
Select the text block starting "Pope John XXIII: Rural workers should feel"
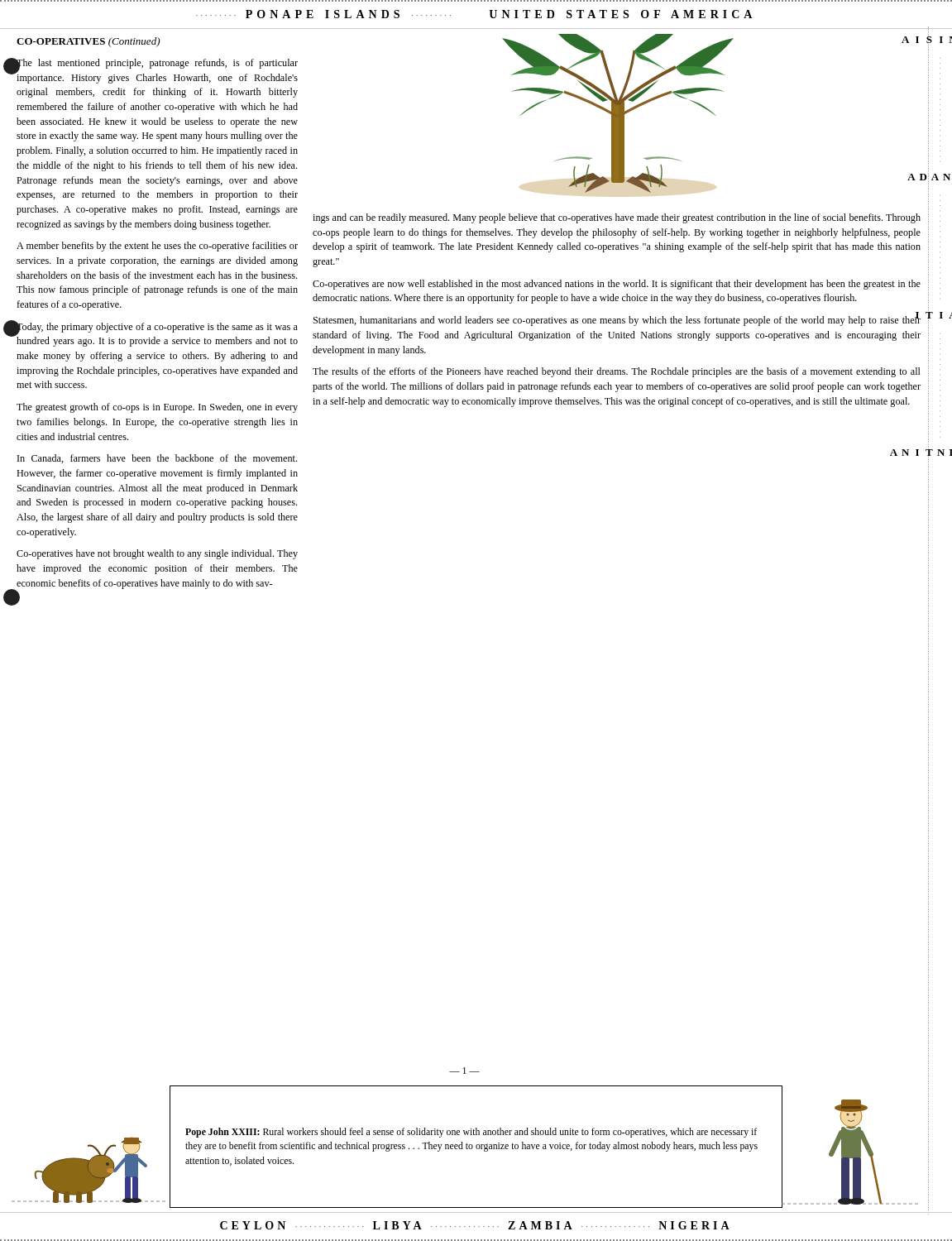[476, 1147]
